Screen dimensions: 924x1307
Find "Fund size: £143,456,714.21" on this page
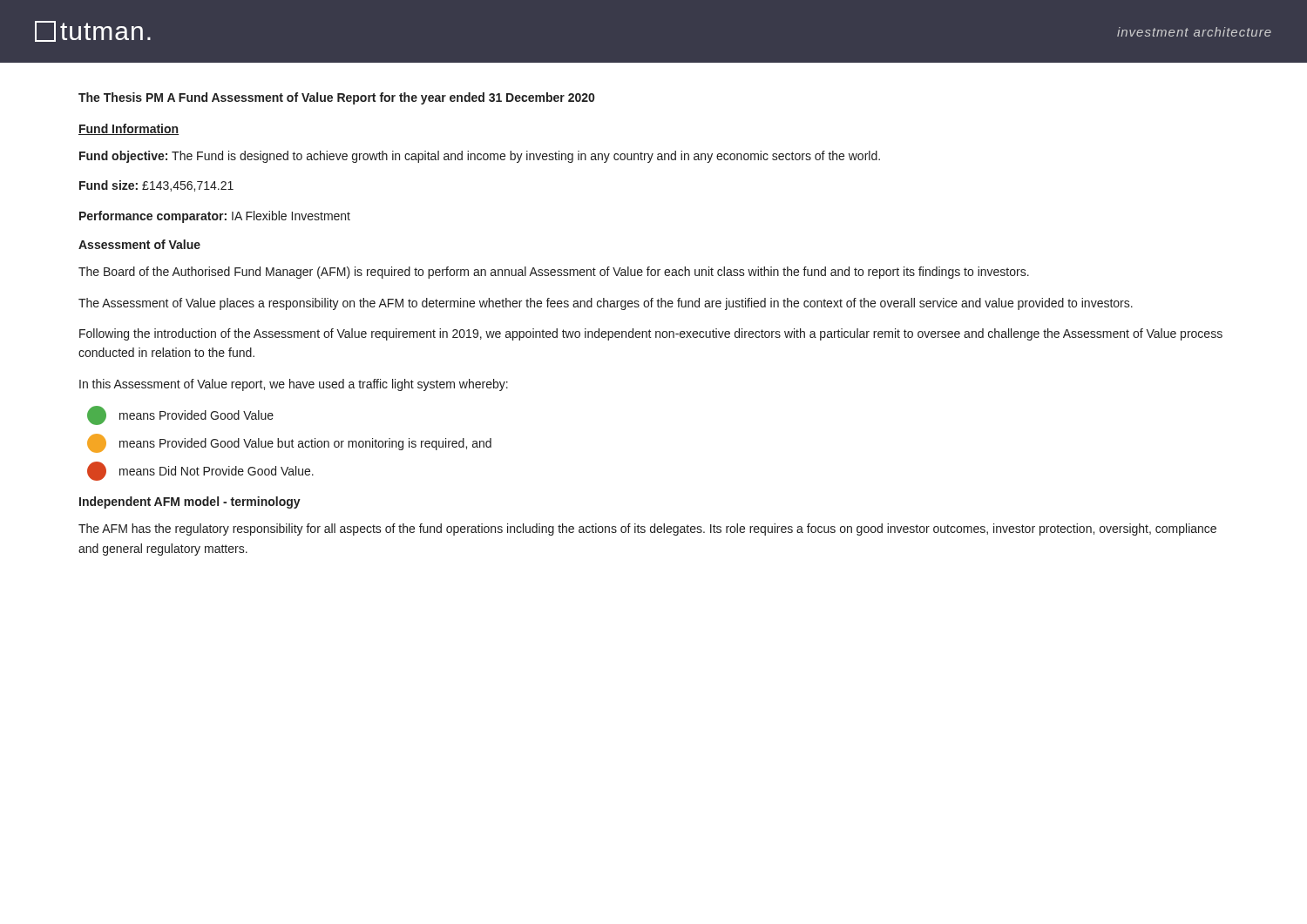tap(156, 186)
